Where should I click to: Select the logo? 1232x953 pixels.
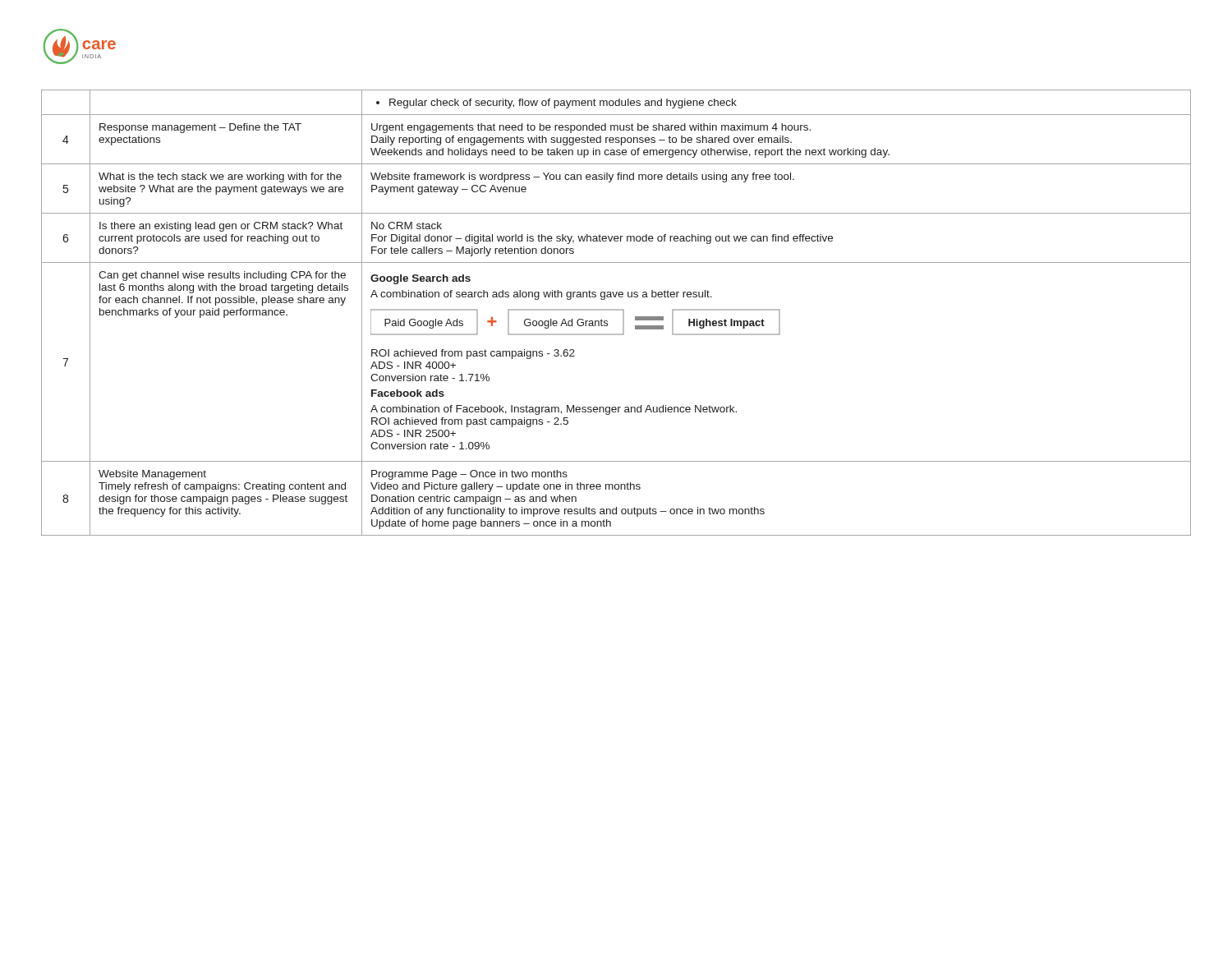coord(616,47)
